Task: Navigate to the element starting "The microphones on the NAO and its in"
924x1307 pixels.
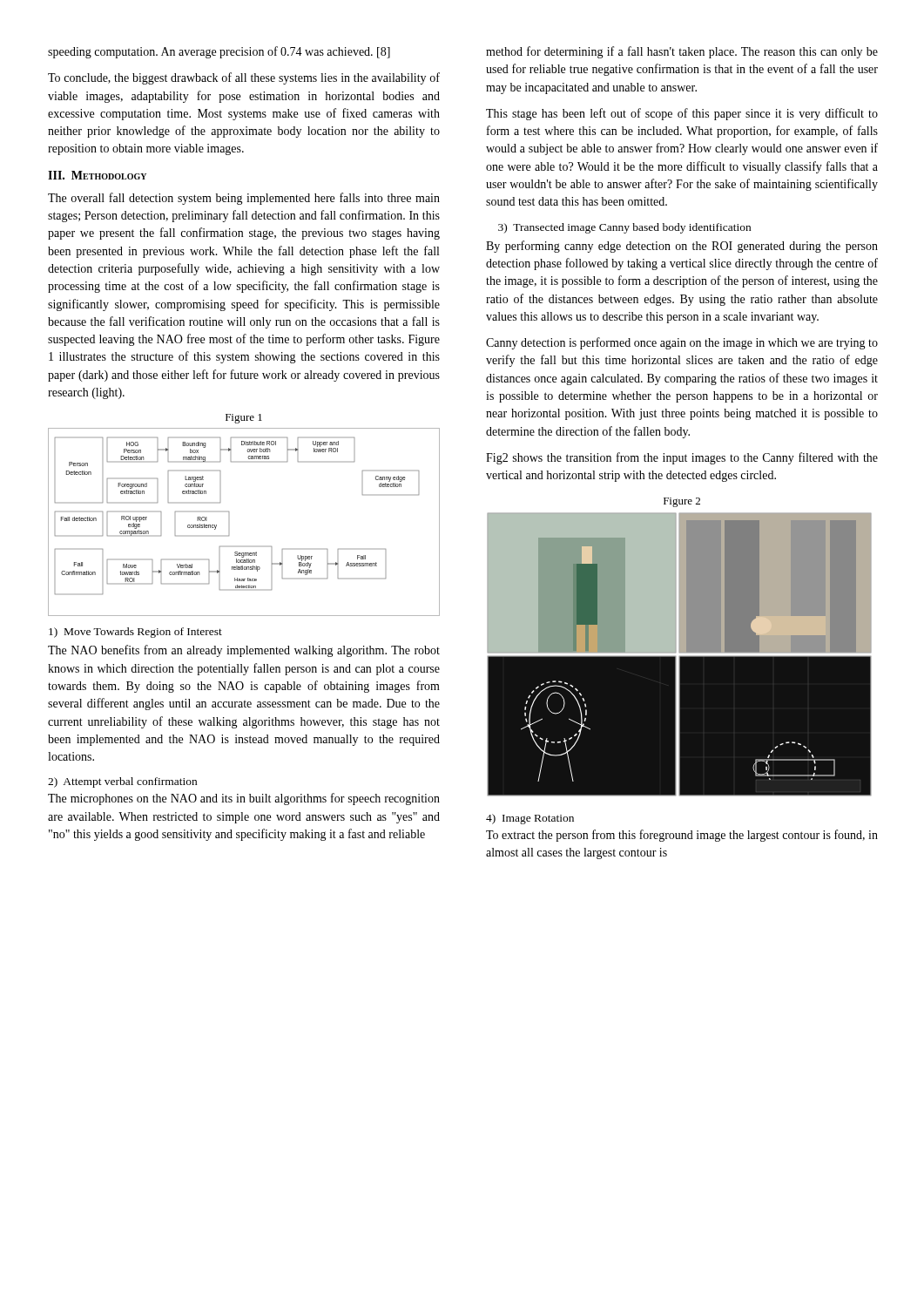Action: click(244, 817)
